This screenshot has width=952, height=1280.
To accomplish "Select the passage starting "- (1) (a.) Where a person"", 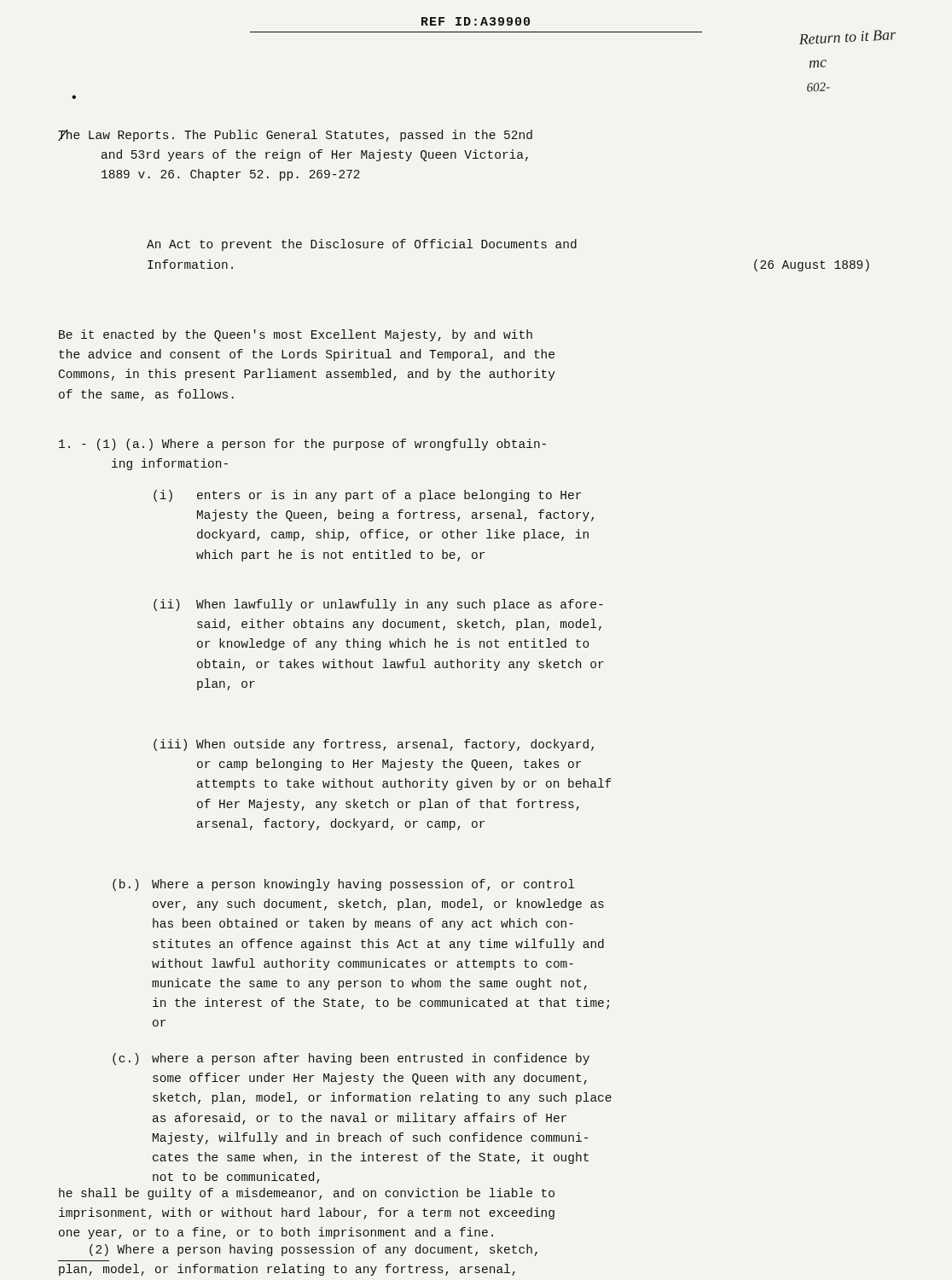I will [303, 454].
